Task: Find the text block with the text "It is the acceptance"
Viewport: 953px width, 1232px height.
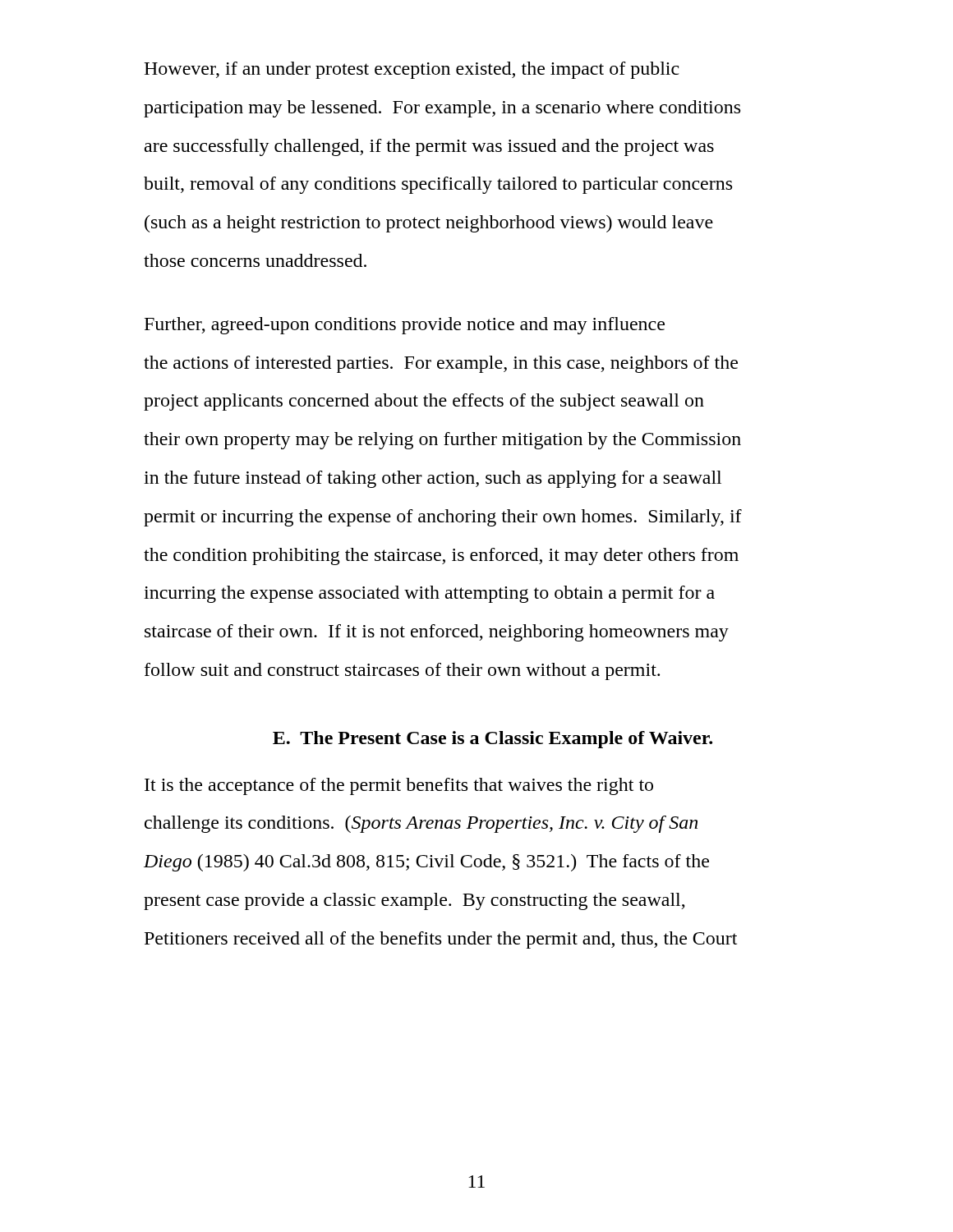Action: point(493,861)
